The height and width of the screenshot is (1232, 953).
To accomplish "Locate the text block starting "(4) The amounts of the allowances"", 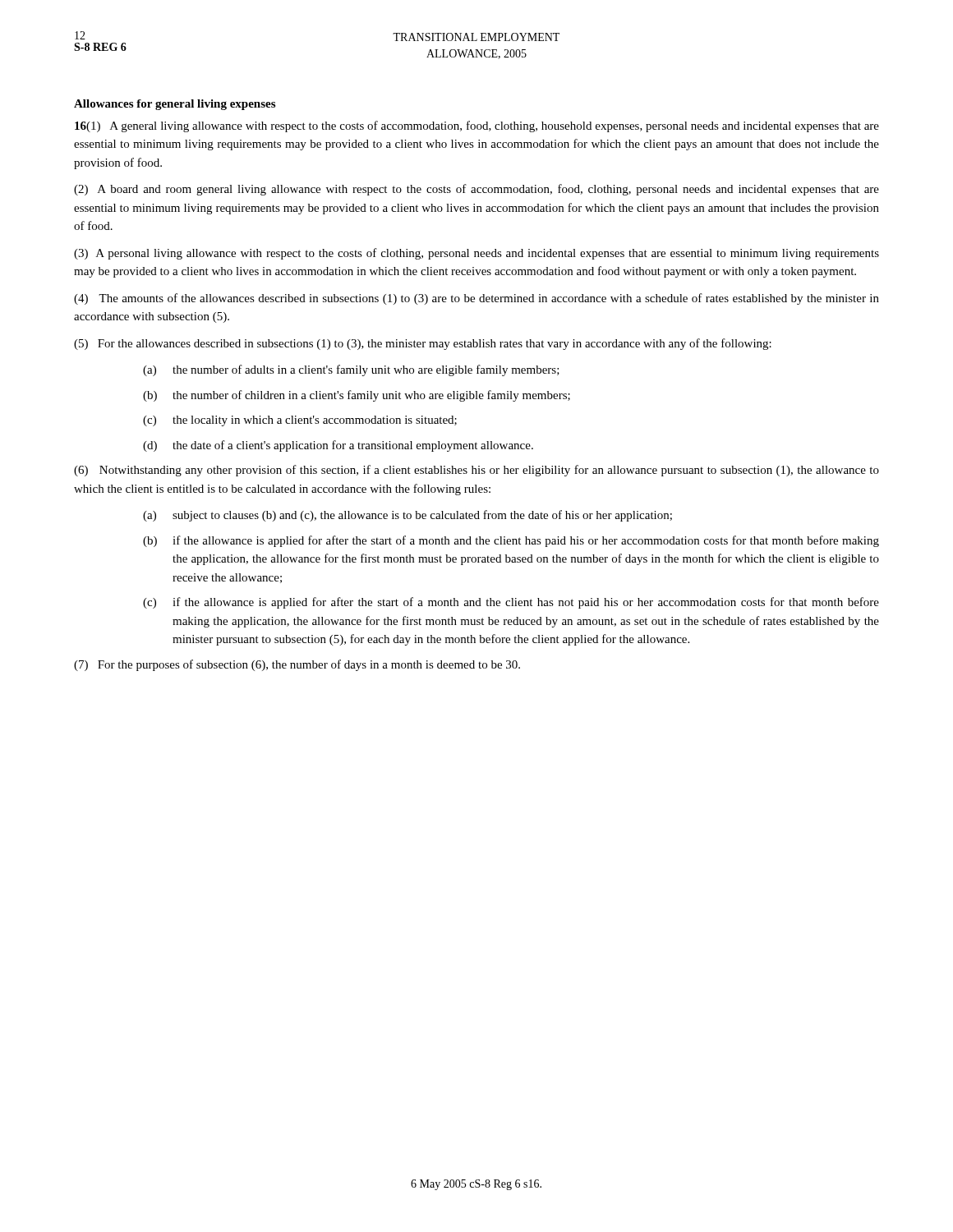I will click(476, 307).
